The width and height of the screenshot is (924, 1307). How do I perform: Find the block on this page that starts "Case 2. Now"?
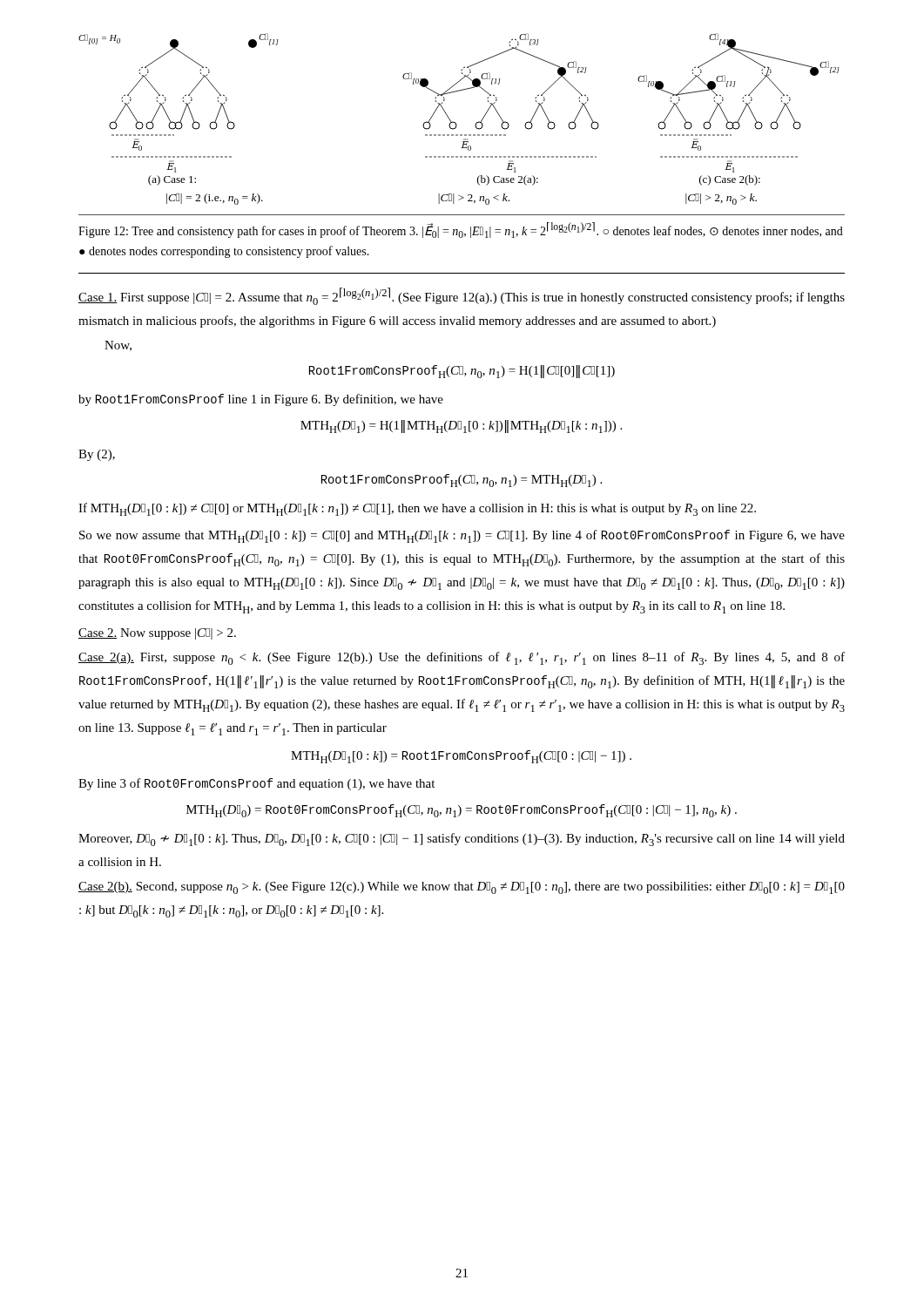[157, 632]
